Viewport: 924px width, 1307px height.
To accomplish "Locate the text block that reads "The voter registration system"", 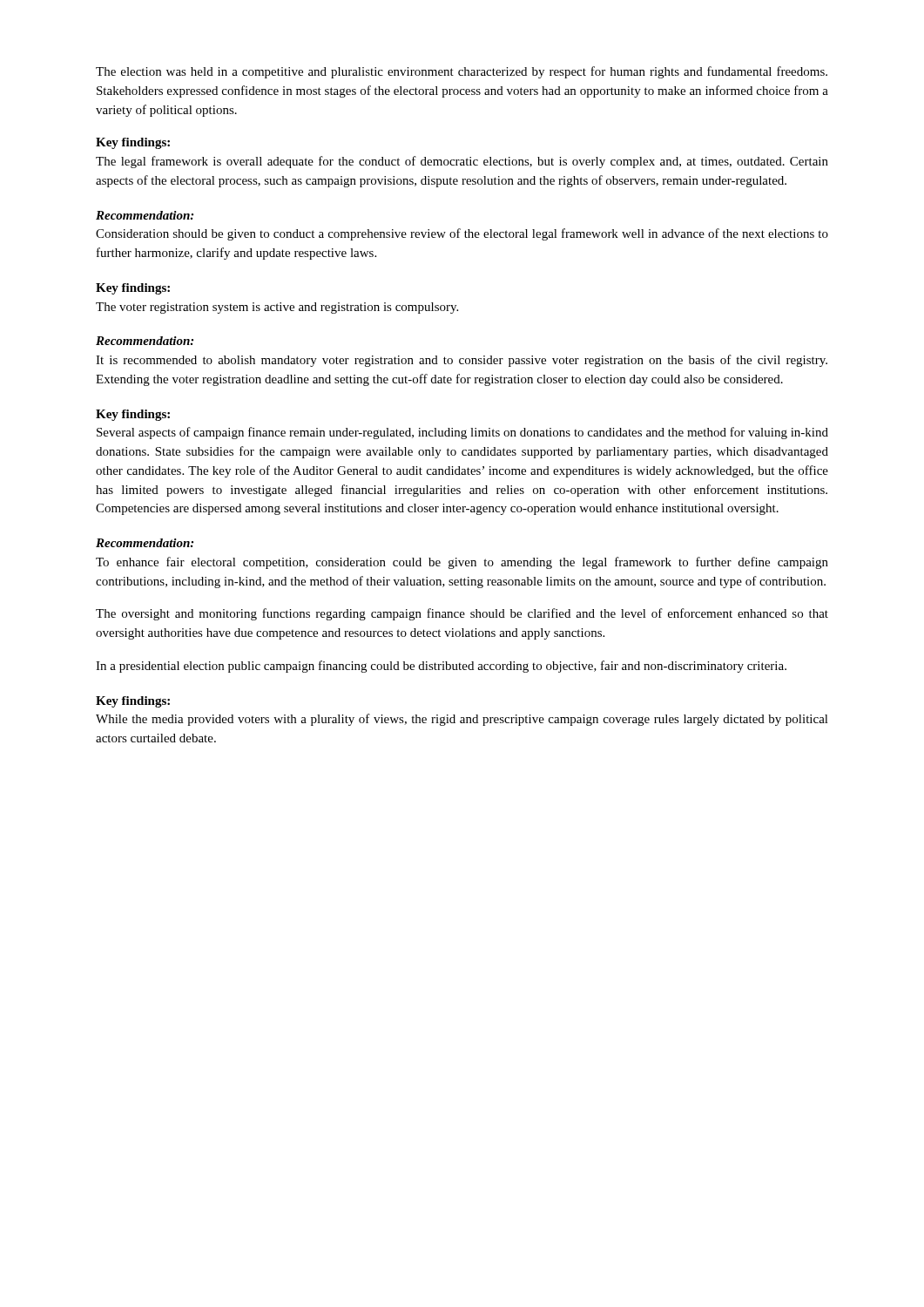I will click(462, 307).
